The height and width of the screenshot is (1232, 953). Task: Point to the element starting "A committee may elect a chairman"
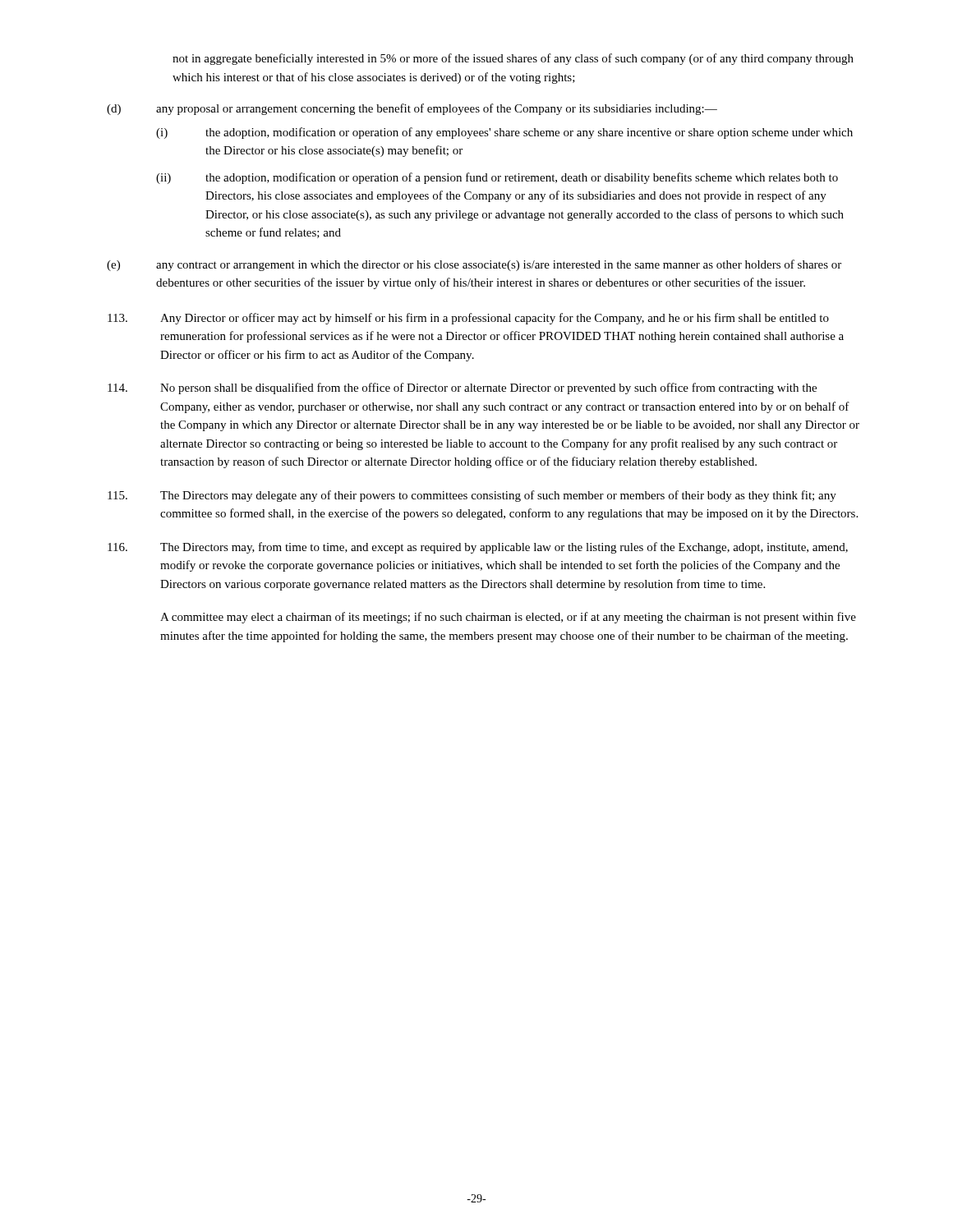tap(508, 626)
